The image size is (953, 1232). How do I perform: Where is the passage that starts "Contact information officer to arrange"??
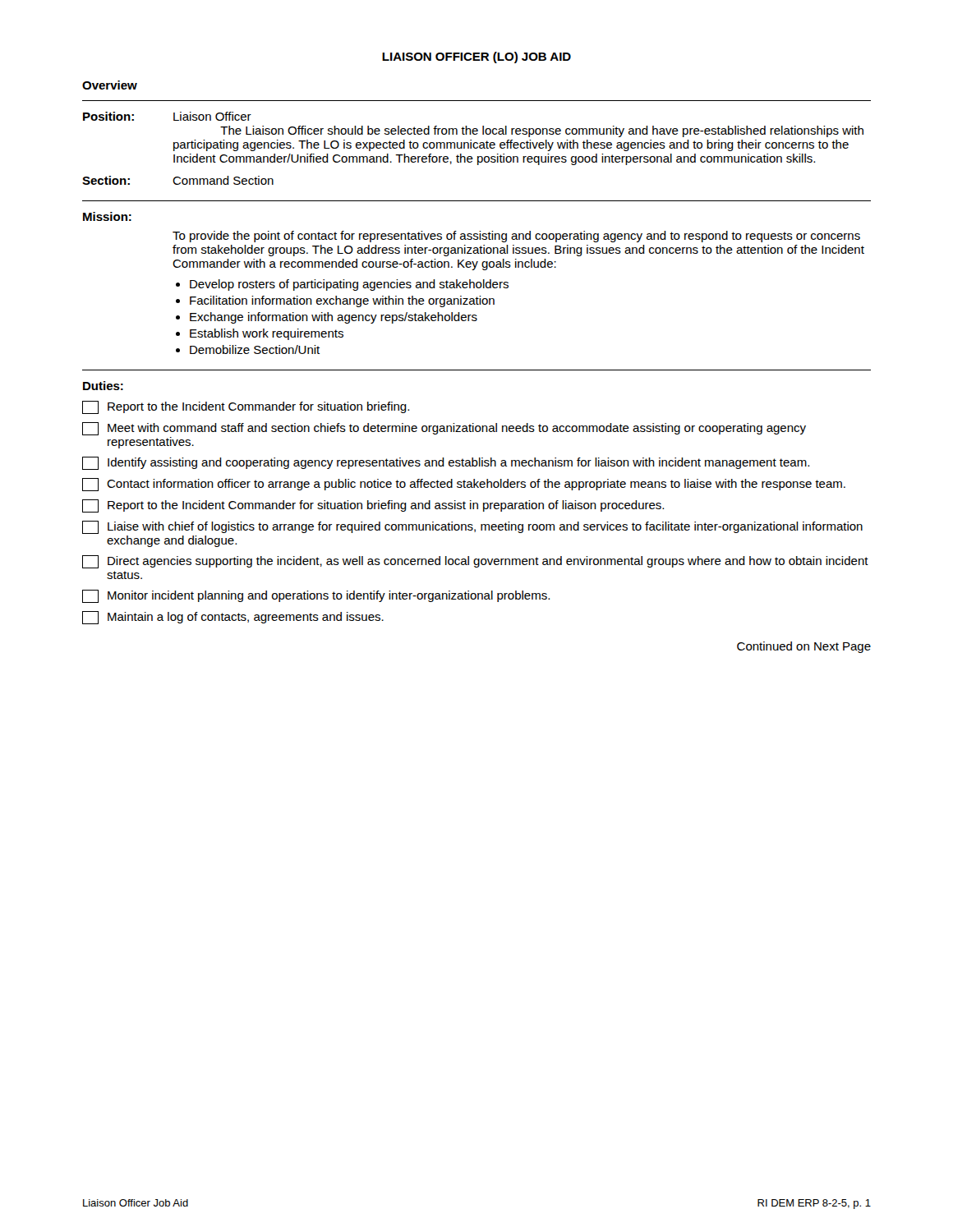476,484
